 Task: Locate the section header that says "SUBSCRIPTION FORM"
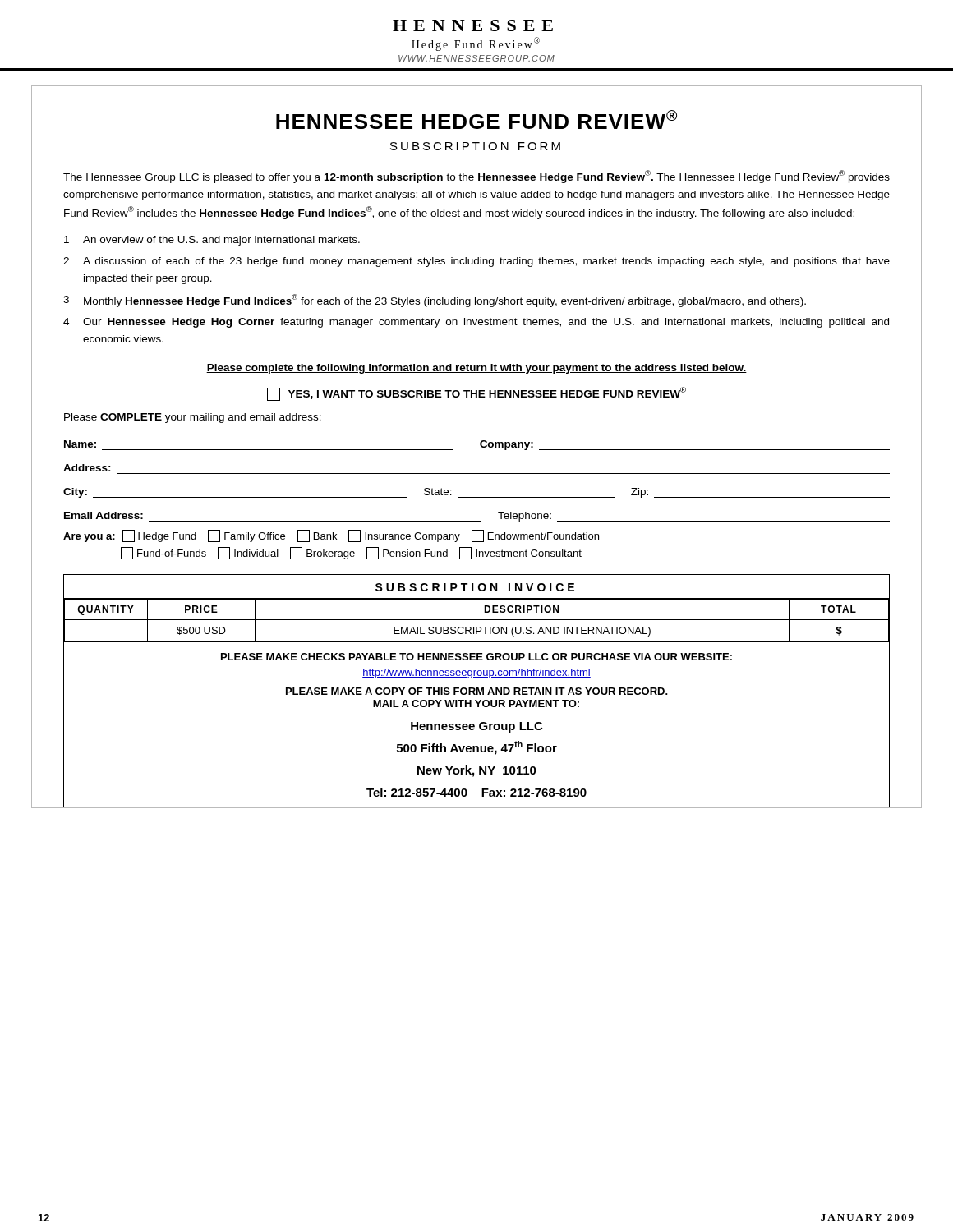coord(476,146)
